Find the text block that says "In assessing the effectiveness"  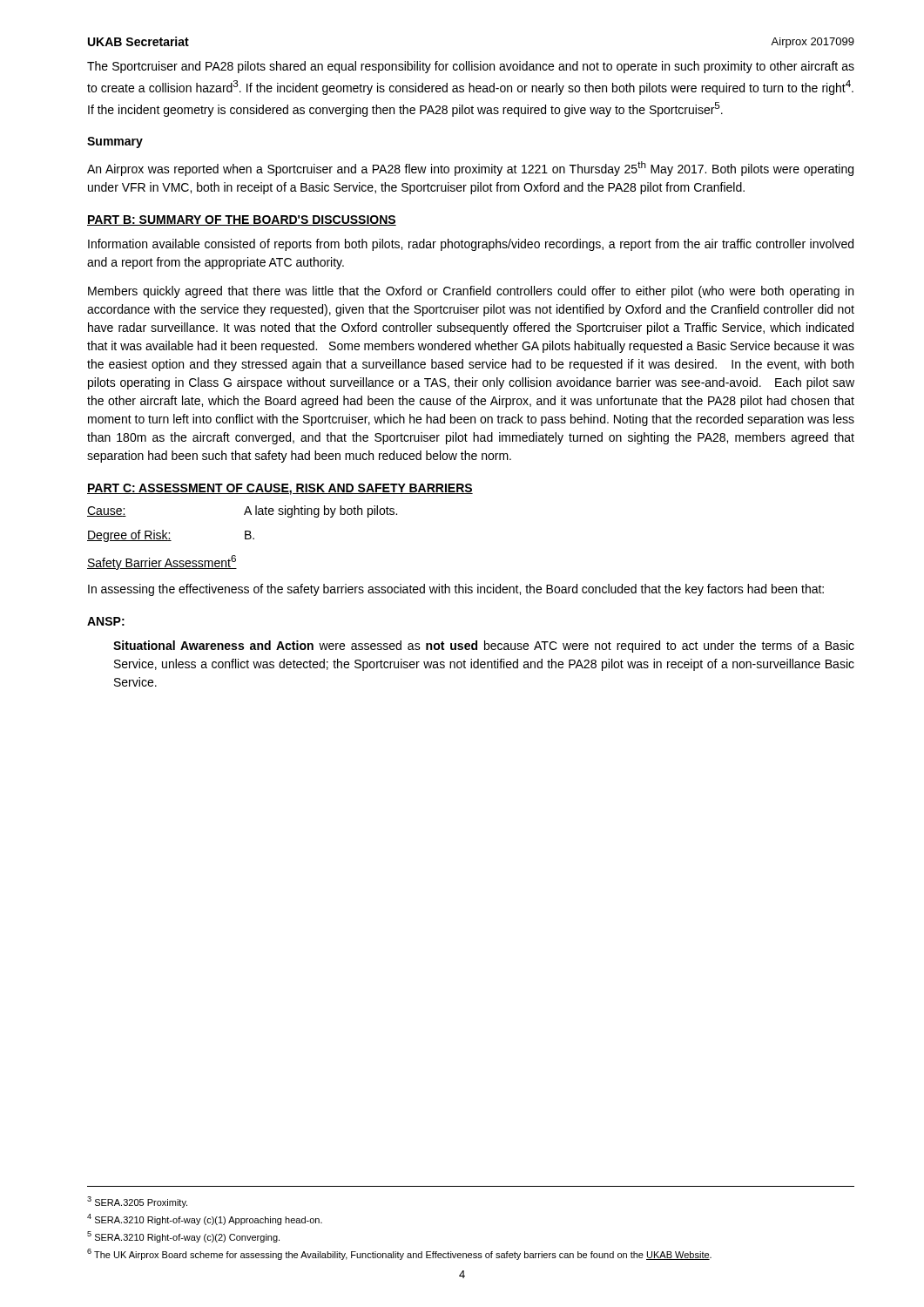tap(471, 589)
